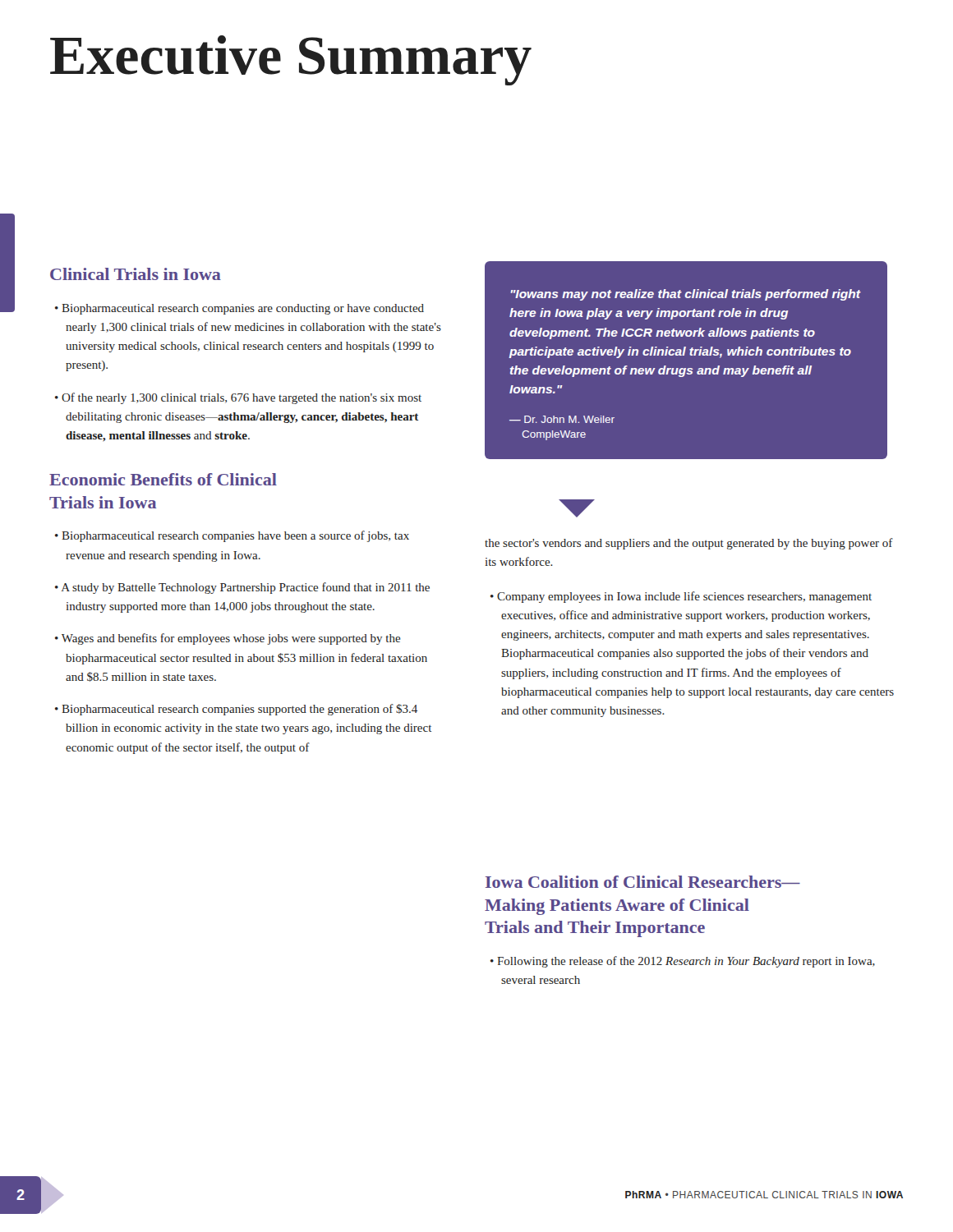This screenshot has width=953, height=1232.
Task: Click on the text starting "• Wages and benefits for employees"
Action: pyautogui.click(x=246, y=658)
